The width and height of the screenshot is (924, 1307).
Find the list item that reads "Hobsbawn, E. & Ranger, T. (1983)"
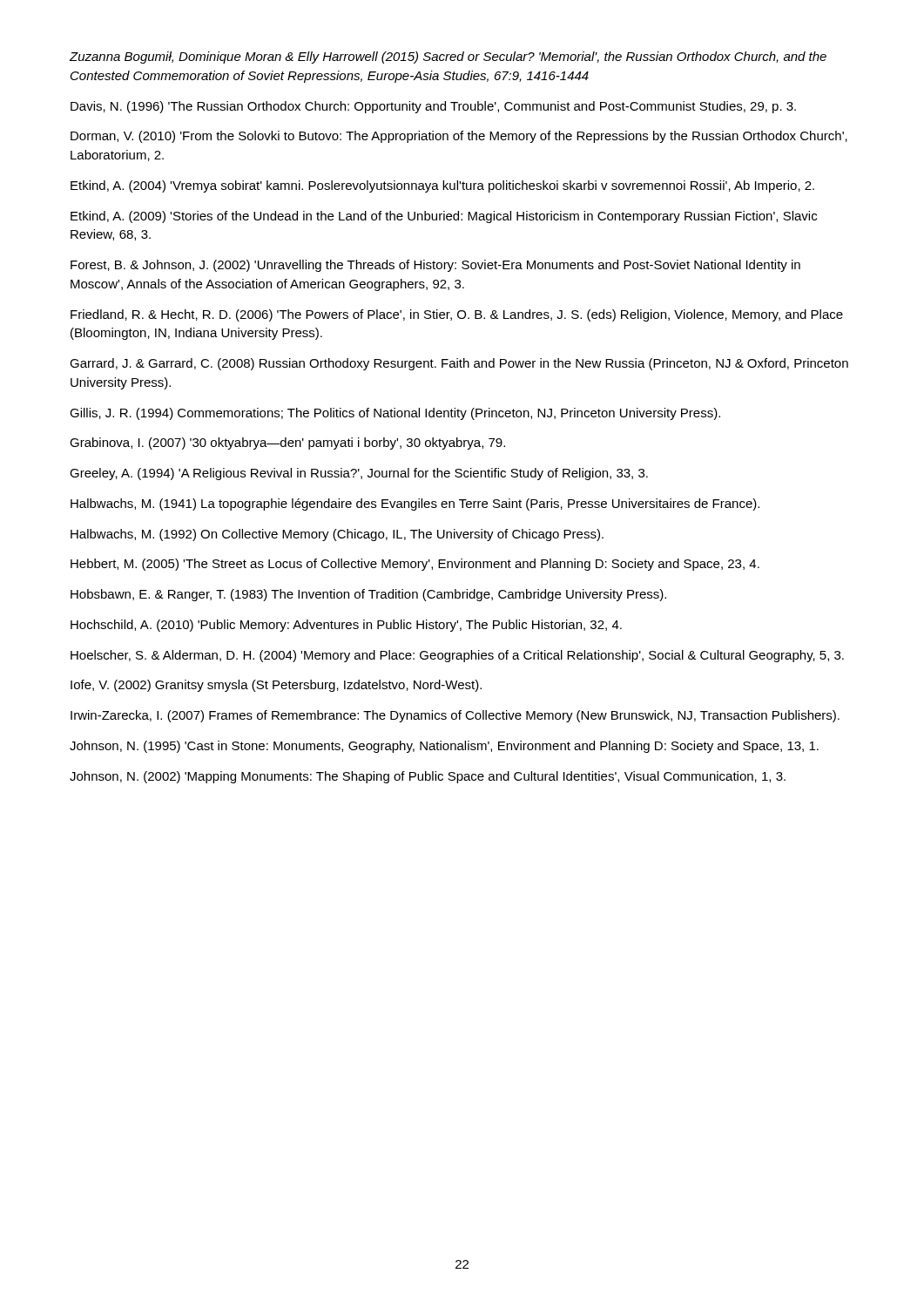[369, 594]
